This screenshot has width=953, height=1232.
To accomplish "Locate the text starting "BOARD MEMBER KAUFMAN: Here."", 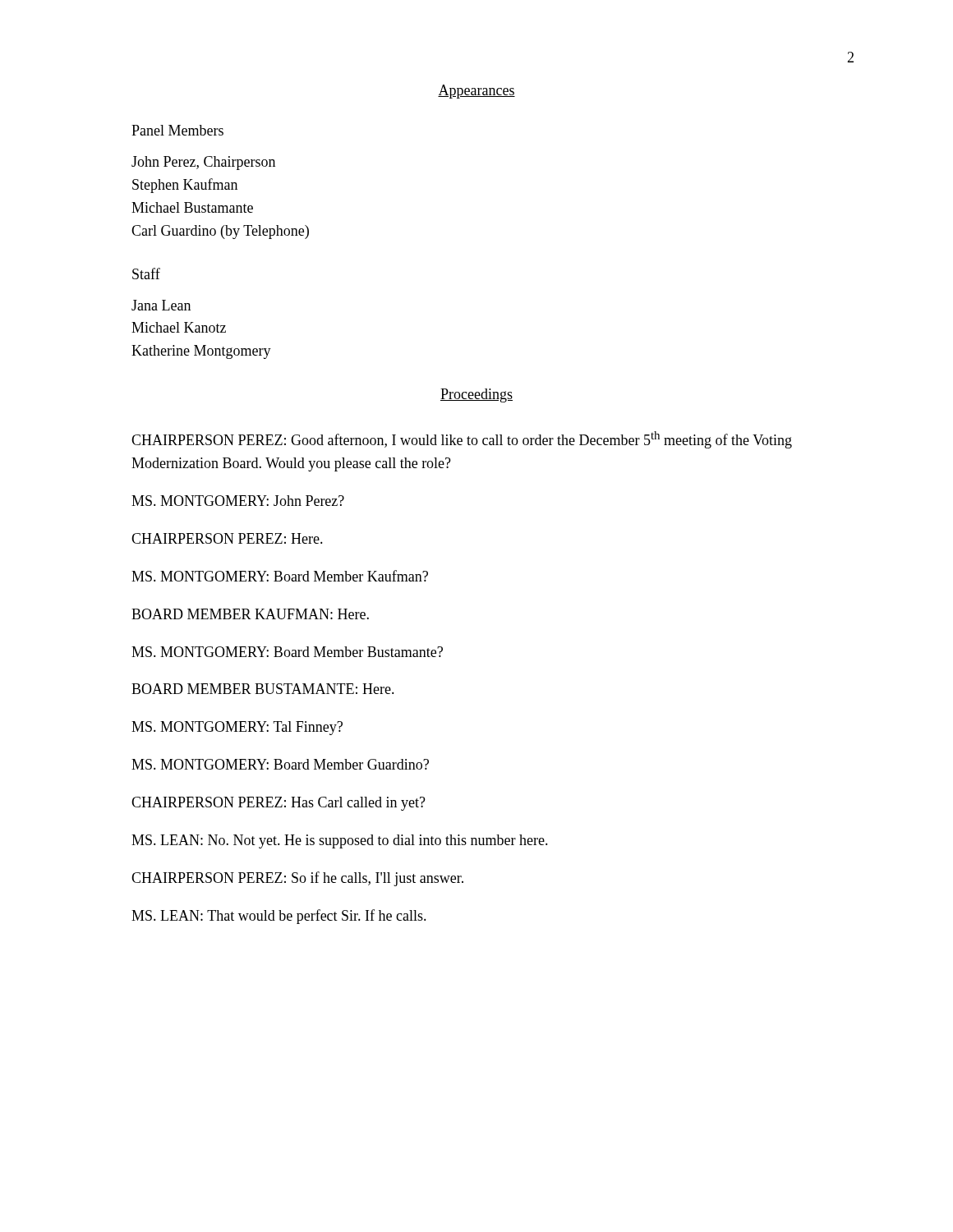I will (251, 614).
